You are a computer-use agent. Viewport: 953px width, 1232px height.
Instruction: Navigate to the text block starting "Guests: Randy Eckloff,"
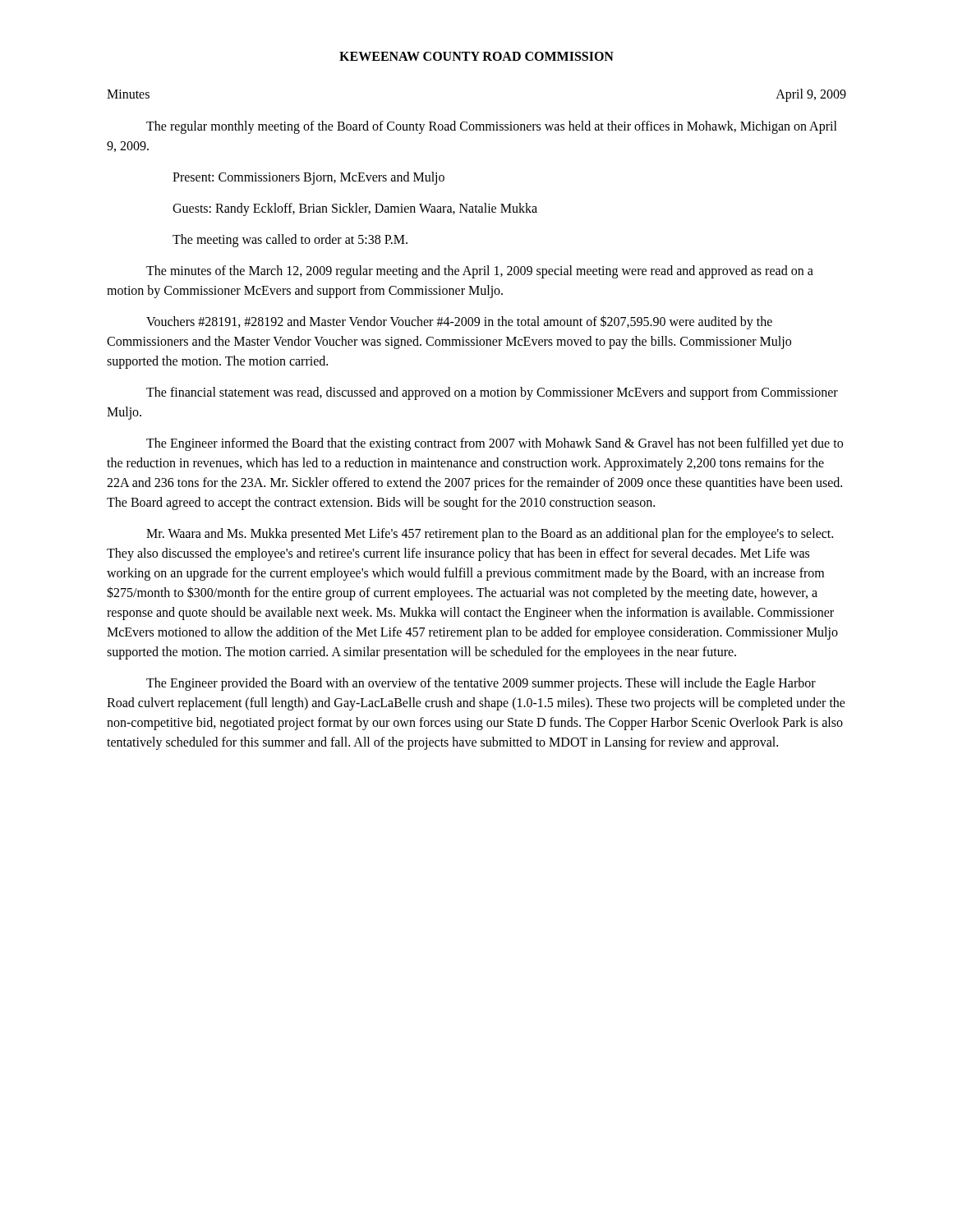point(509,209)
